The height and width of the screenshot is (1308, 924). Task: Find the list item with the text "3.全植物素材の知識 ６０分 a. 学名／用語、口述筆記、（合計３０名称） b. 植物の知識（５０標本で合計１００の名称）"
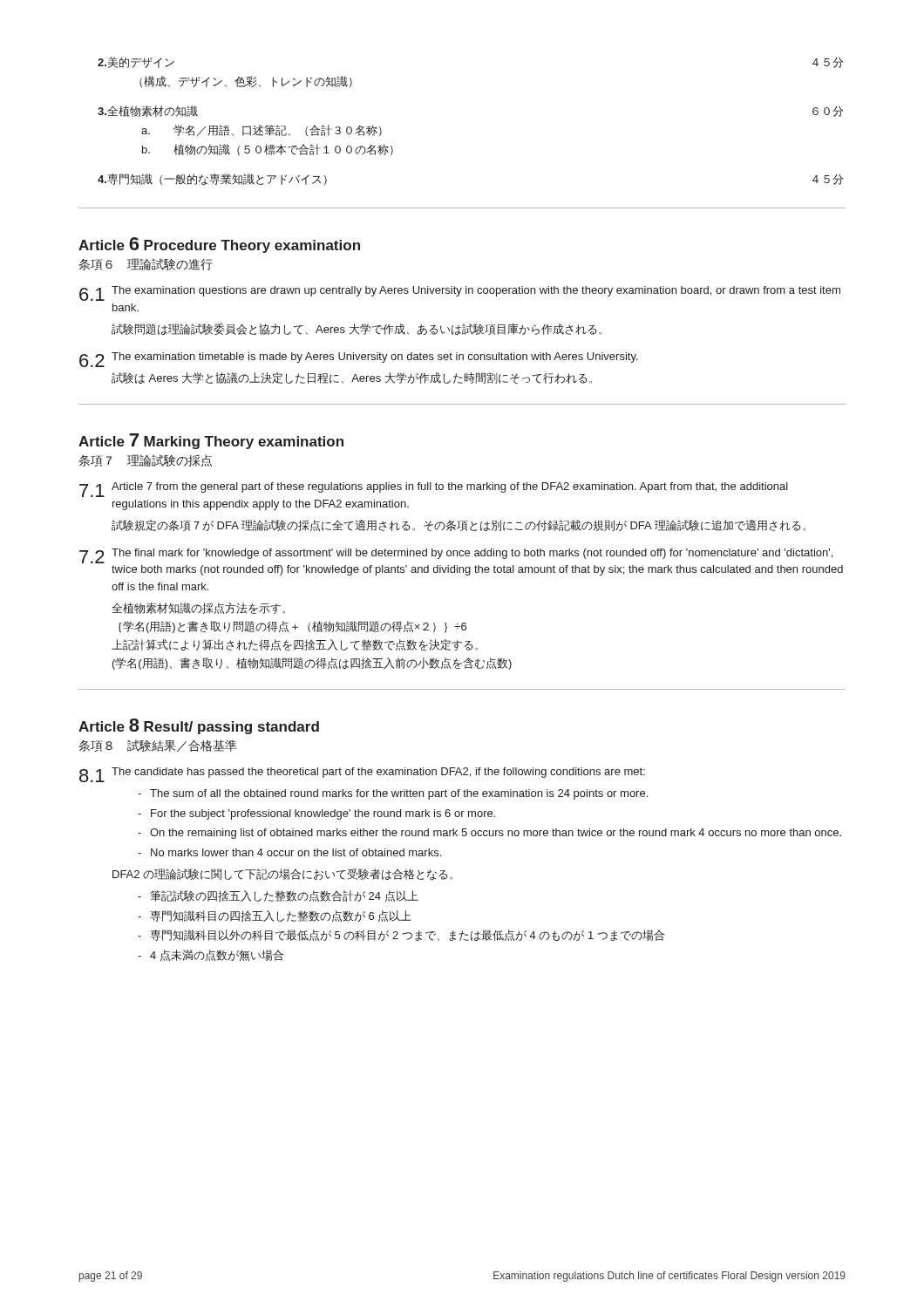point(164,112)
